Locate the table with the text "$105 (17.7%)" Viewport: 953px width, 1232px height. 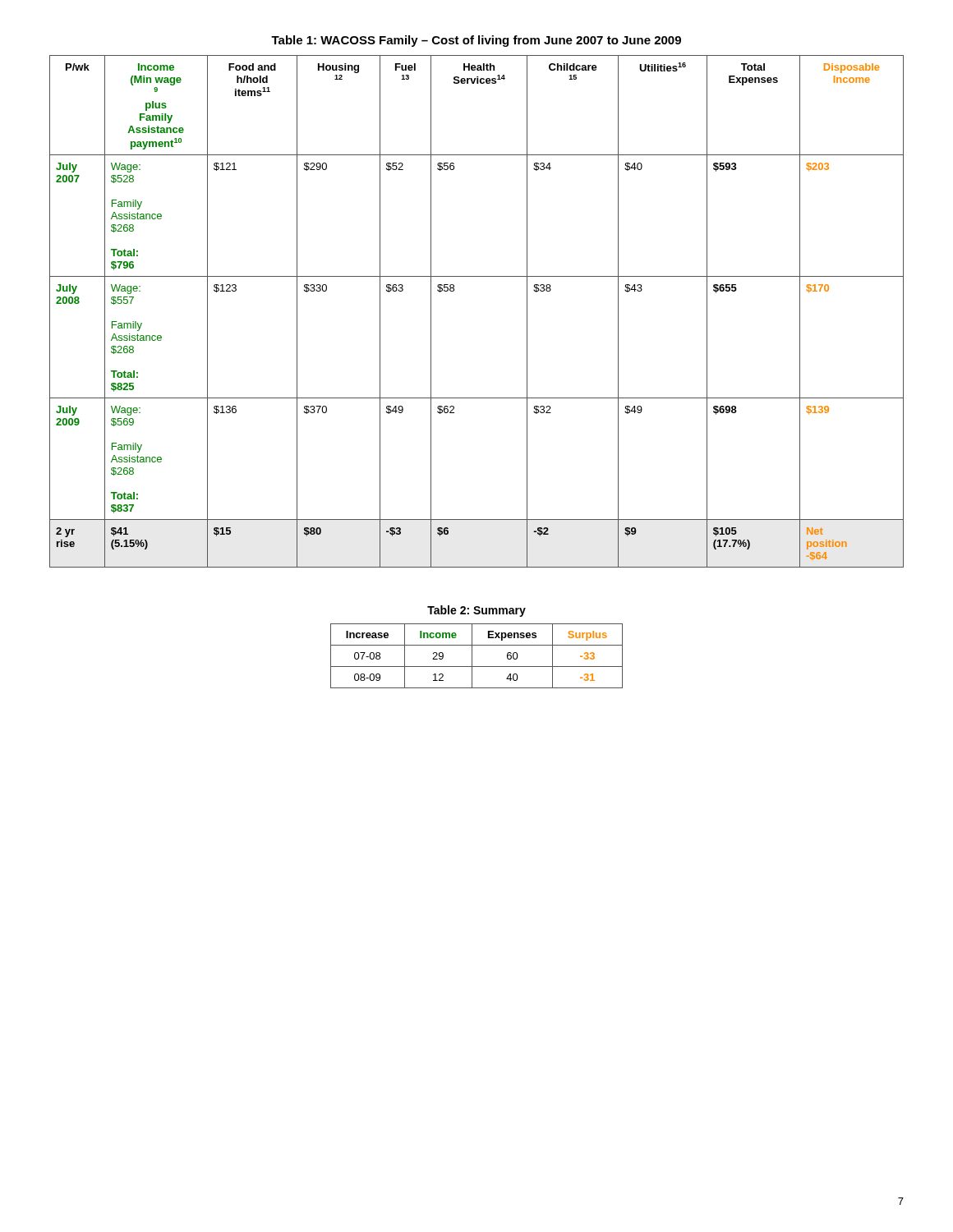pyautogui.click(x=476, y=300)
